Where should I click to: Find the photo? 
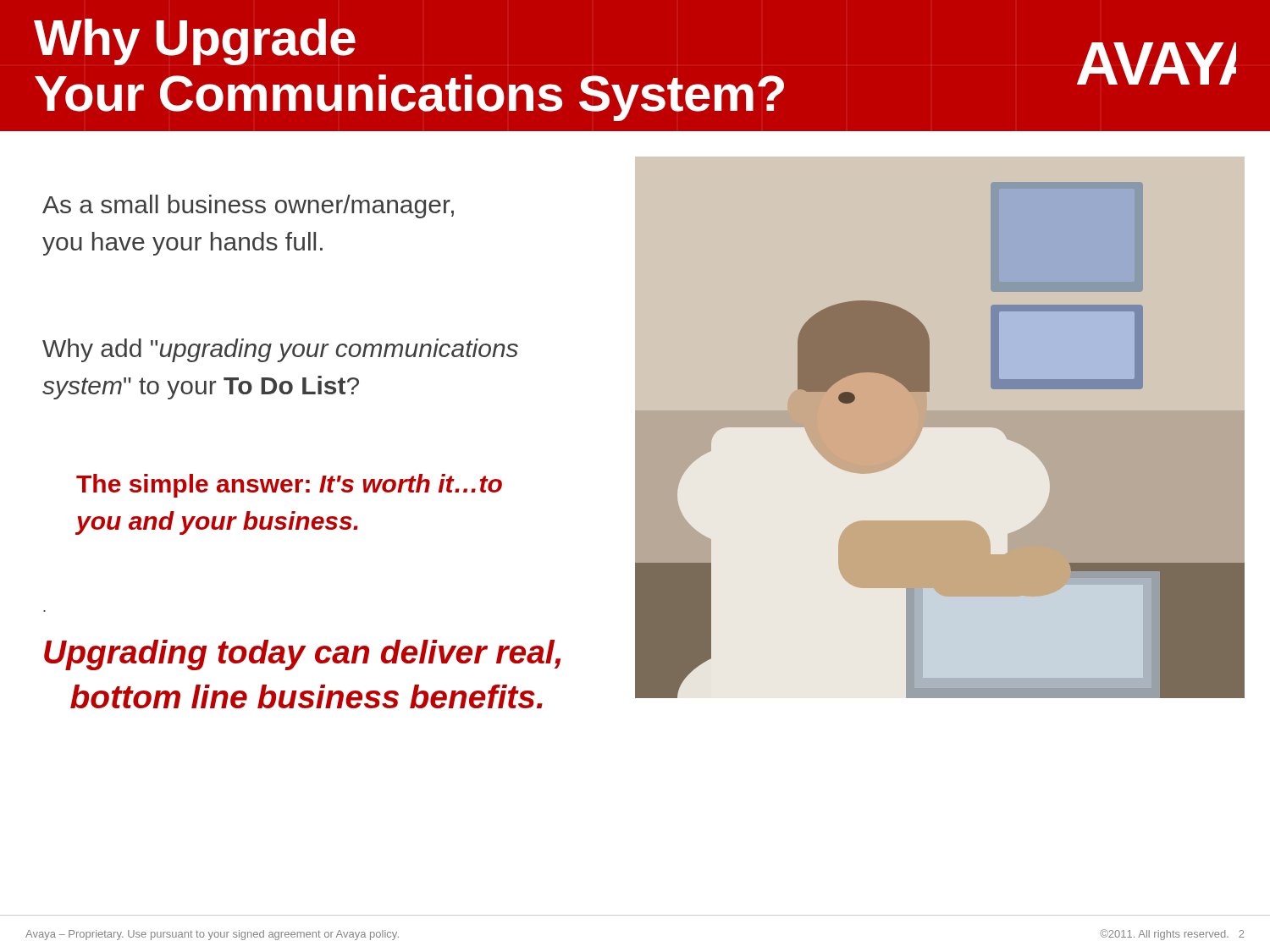click(x=940, y=427)
